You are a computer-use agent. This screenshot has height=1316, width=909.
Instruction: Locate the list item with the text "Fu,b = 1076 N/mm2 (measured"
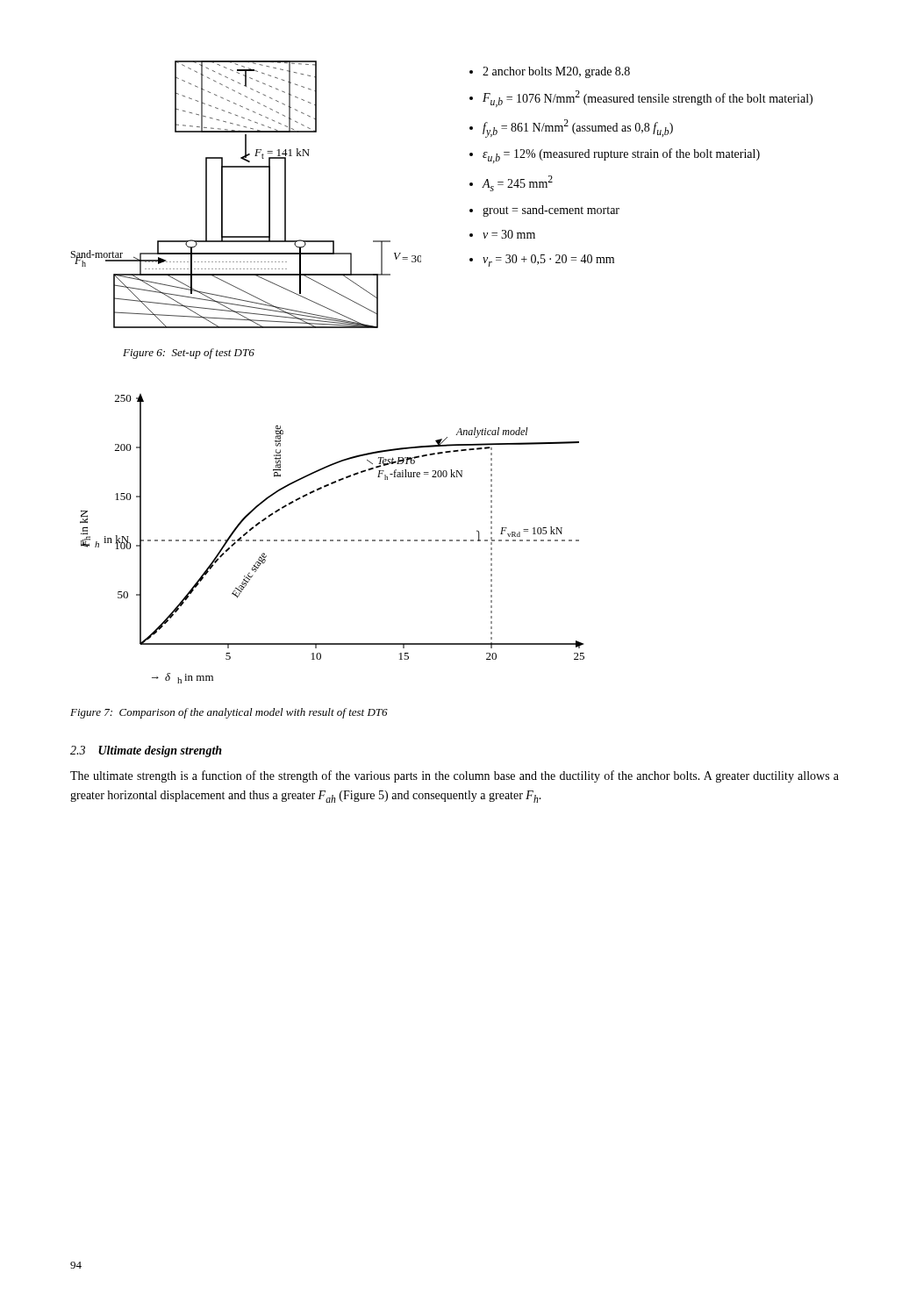click(x=648, y=98)
